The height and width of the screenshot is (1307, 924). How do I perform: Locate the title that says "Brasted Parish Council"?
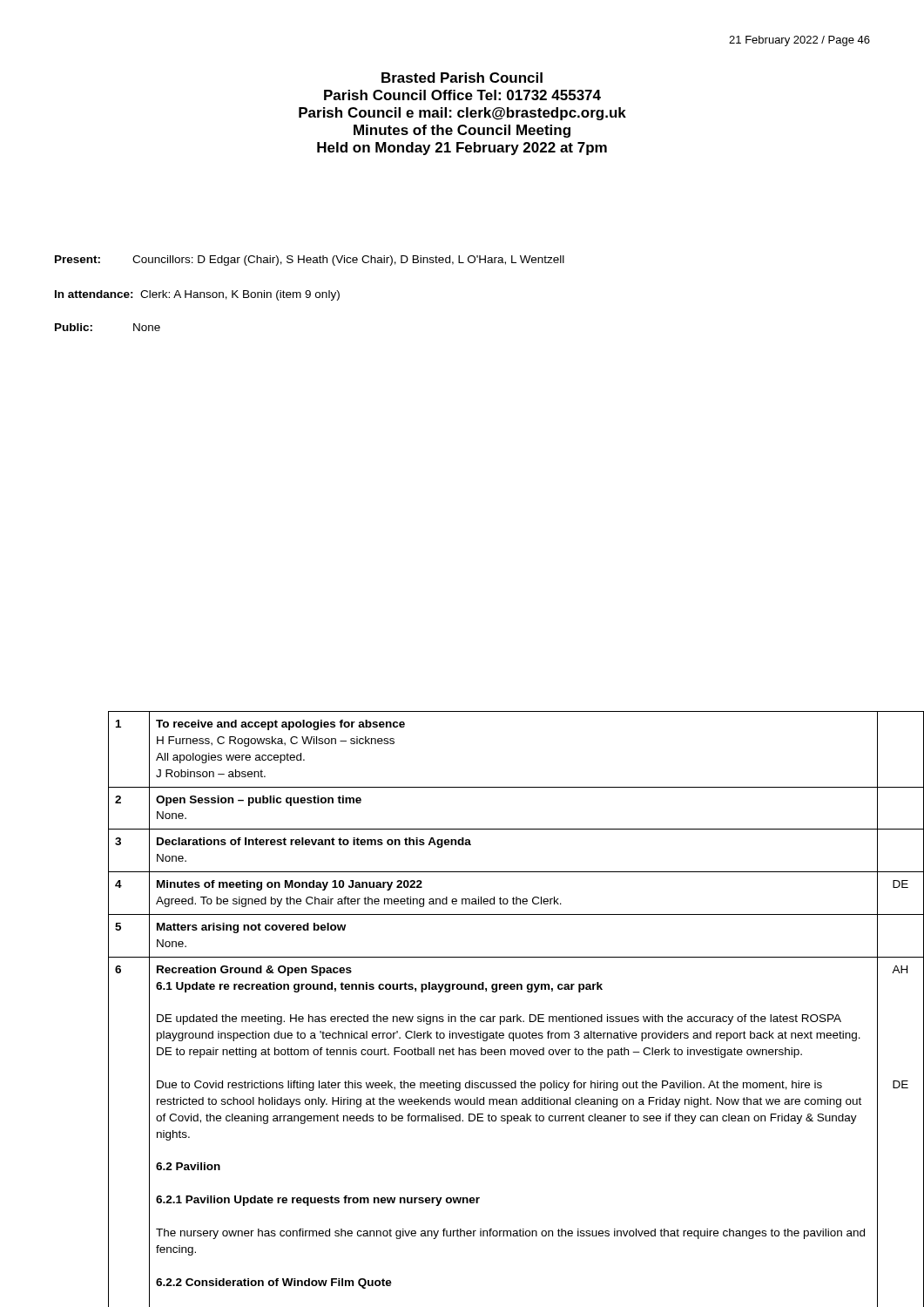click(x=462, y=113)
